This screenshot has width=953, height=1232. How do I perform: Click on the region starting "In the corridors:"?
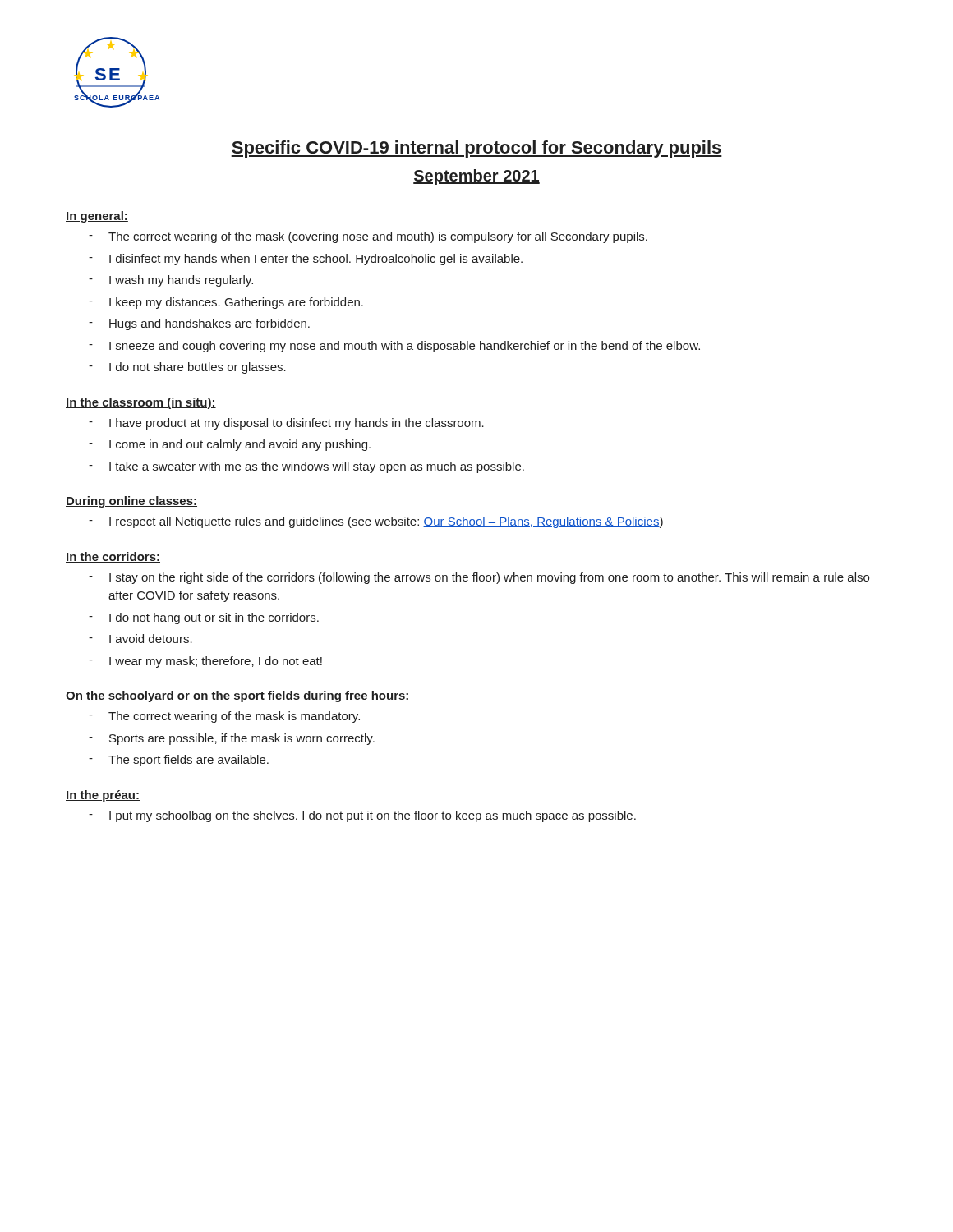(x=113, y=556)
